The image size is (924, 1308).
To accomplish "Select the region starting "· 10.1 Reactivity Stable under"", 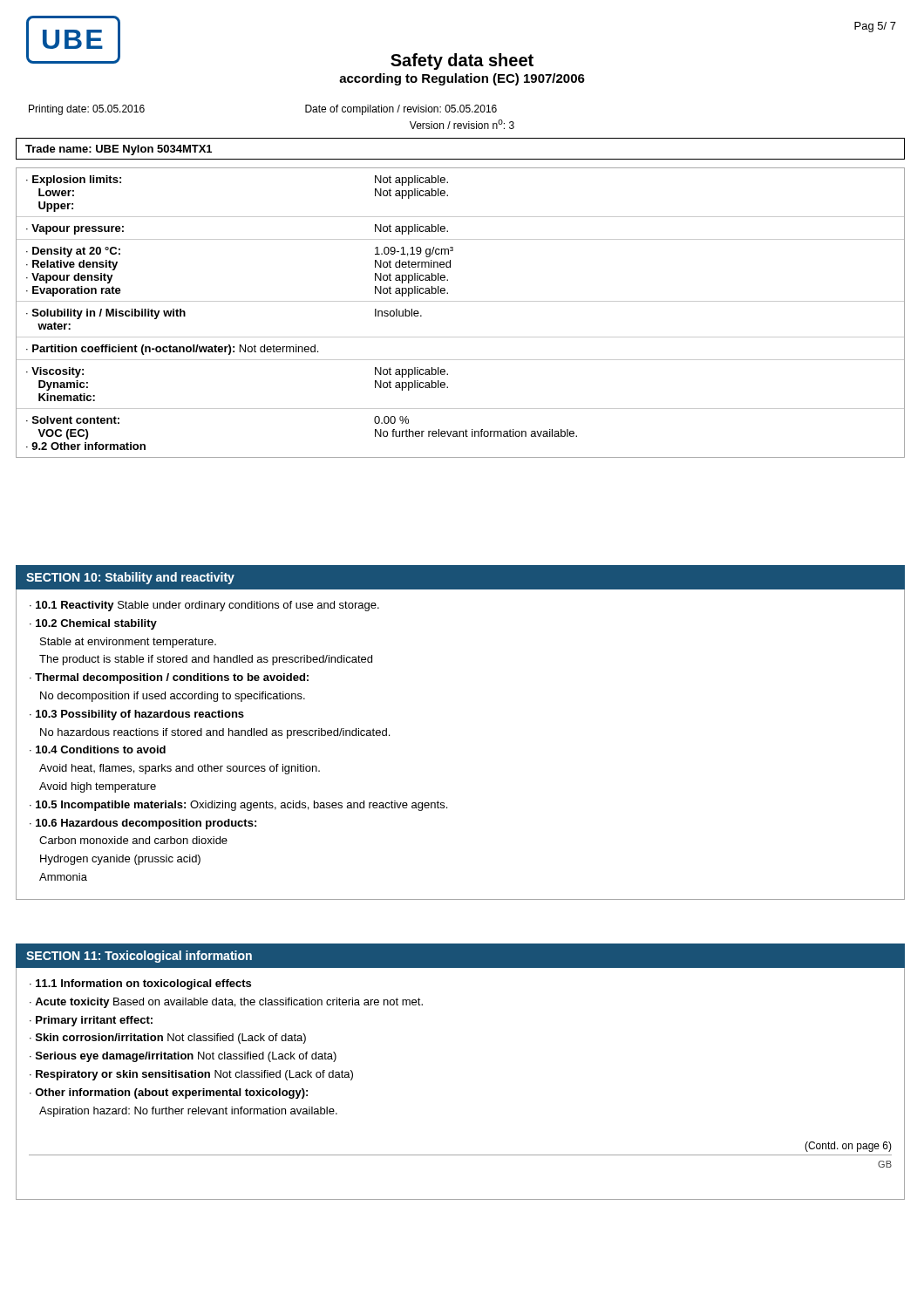I will (x=239, y=741).
